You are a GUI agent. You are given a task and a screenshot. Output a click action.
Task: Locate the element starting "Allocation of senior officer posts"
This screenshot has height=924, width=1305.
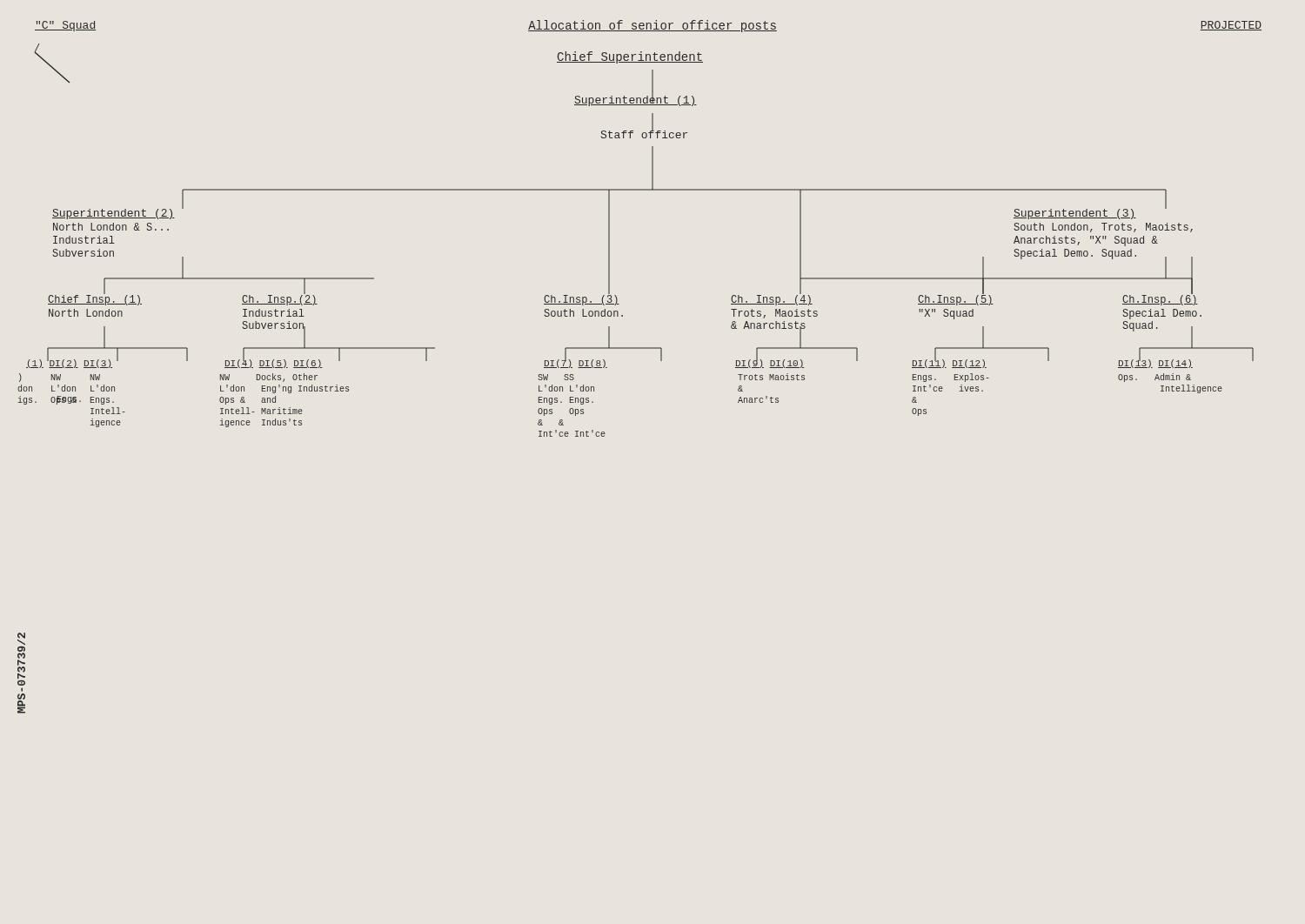click(652, 26)
